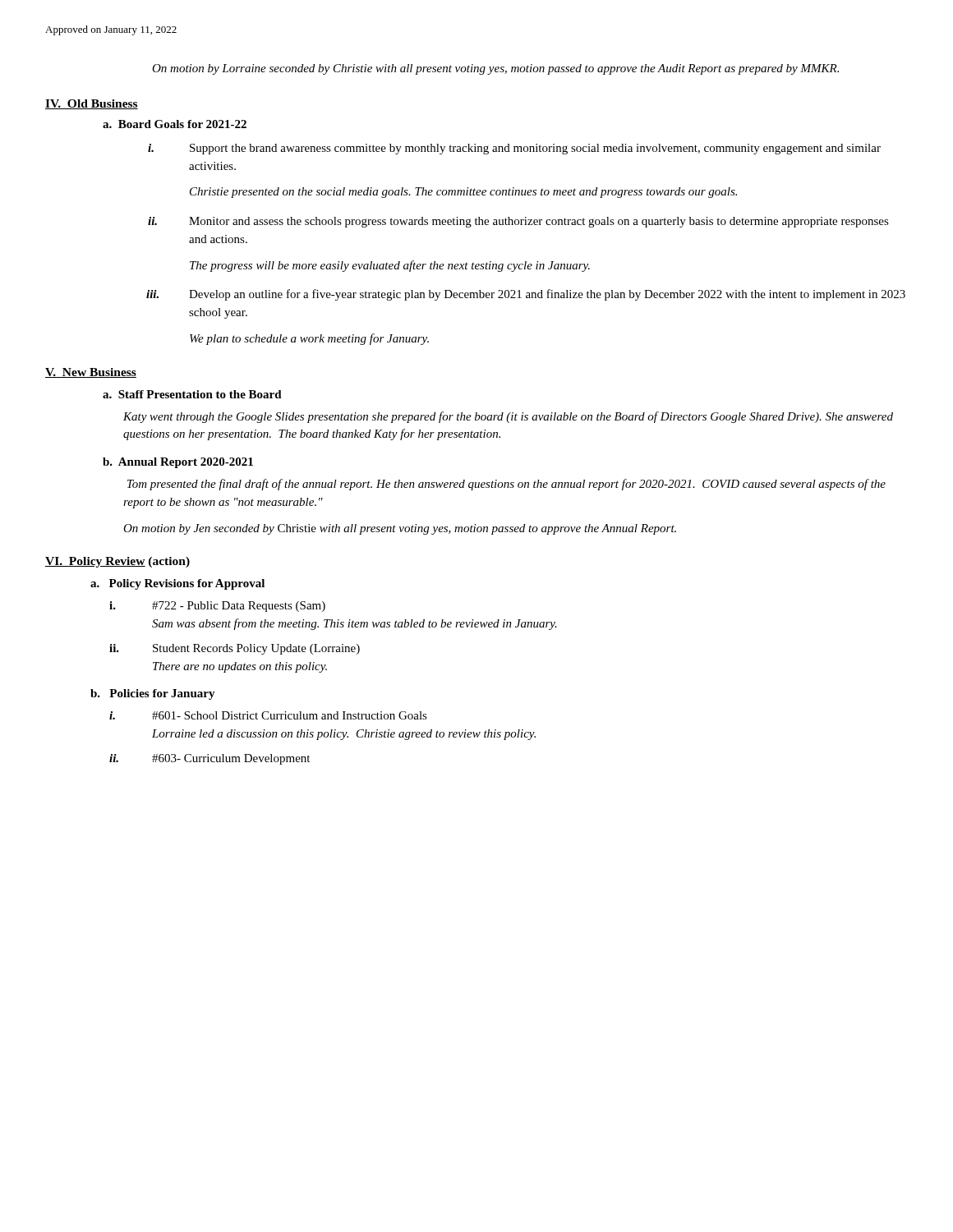Navigate to the passage starting "i. Support the brand"
953x1232 pixels.
pyautogui.click(x=535, y=156)
